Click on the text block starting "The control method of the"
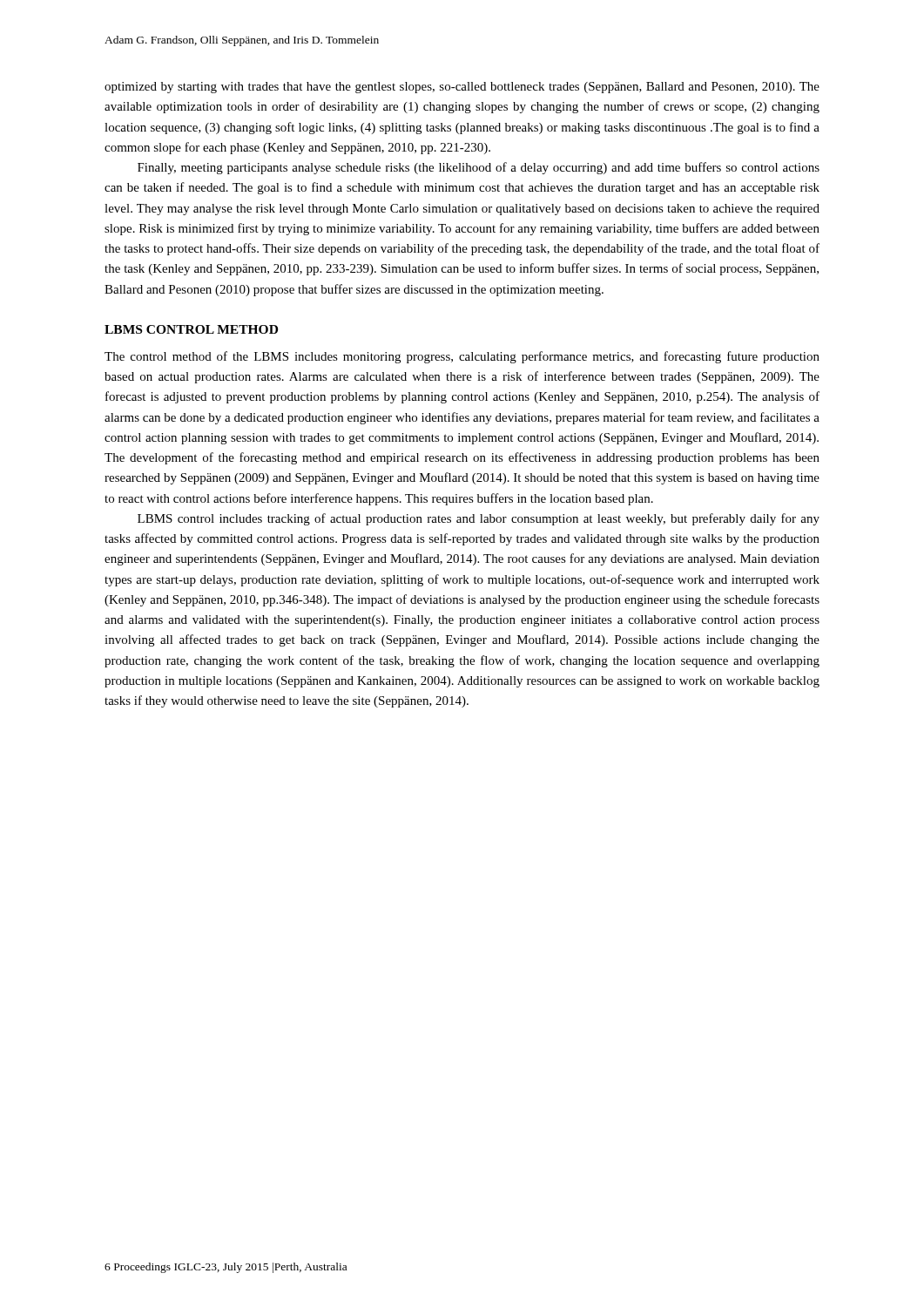924x1307 pixels. pyautogui.click(x=462, y=529)
